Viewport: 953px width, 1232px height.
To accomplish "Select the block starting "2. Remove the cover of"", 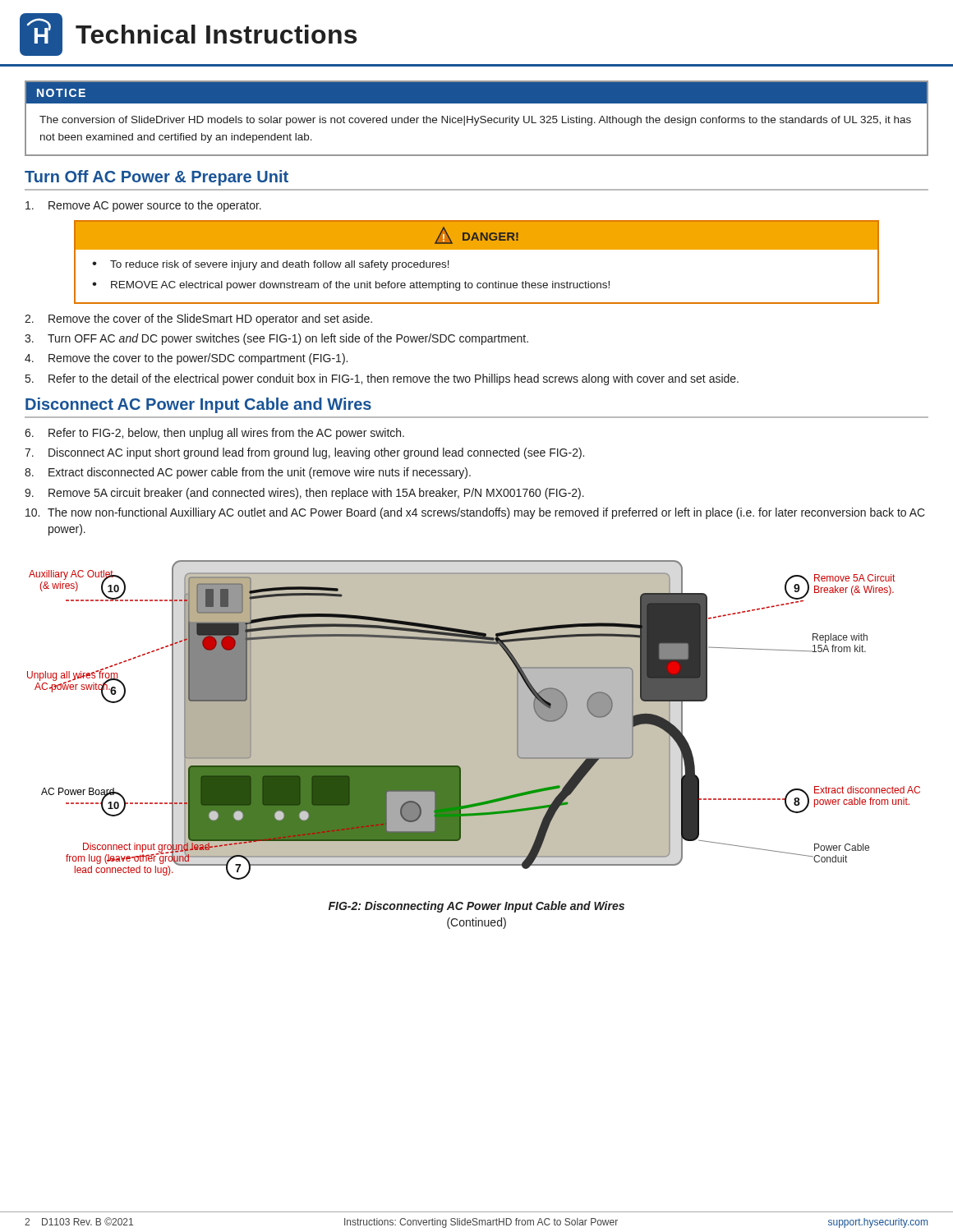I will tap(199, 319).
